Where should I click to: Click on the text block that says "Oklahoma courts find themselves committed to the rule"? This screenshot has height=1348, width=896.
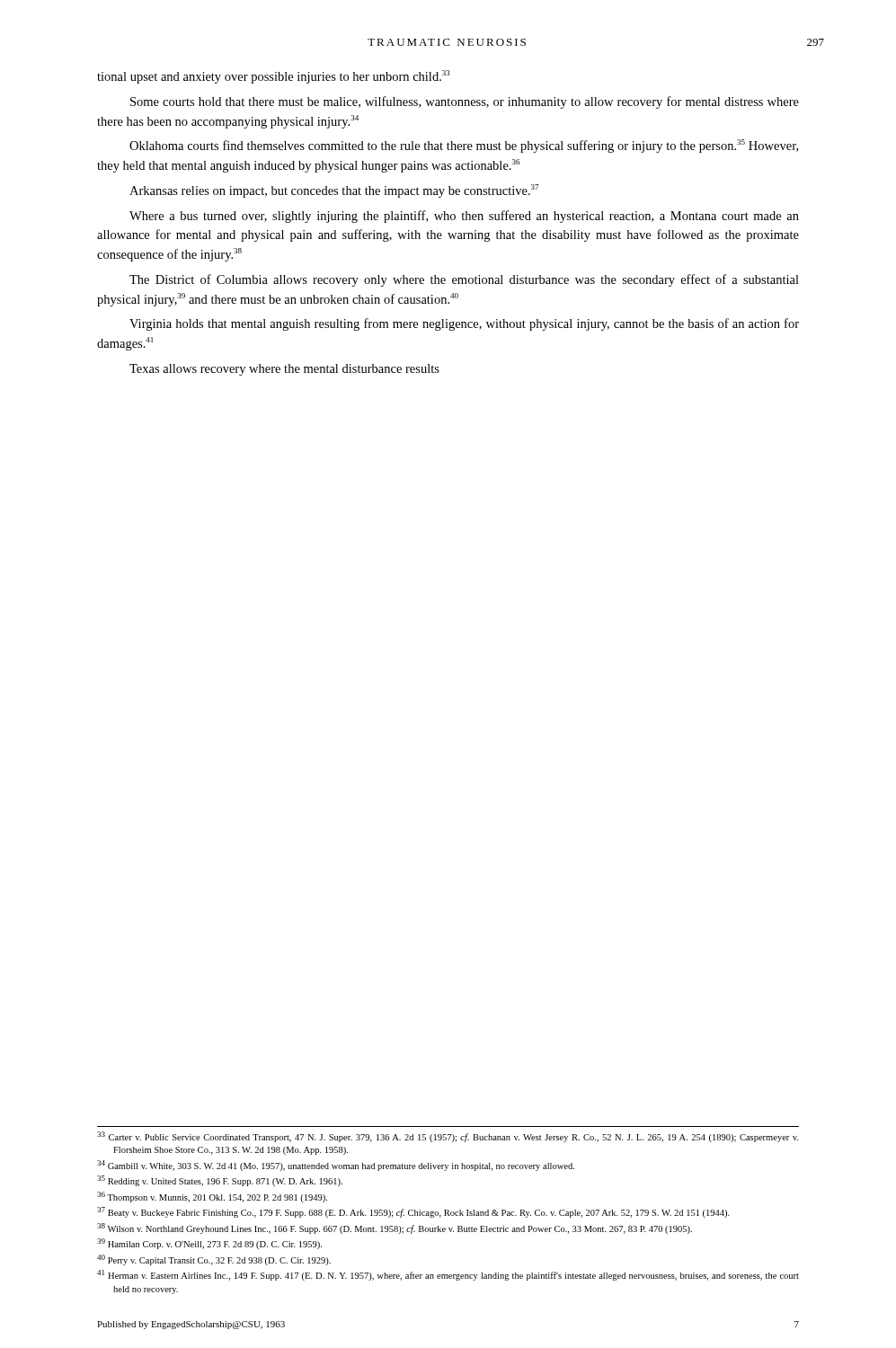click(x=448, y=155)
